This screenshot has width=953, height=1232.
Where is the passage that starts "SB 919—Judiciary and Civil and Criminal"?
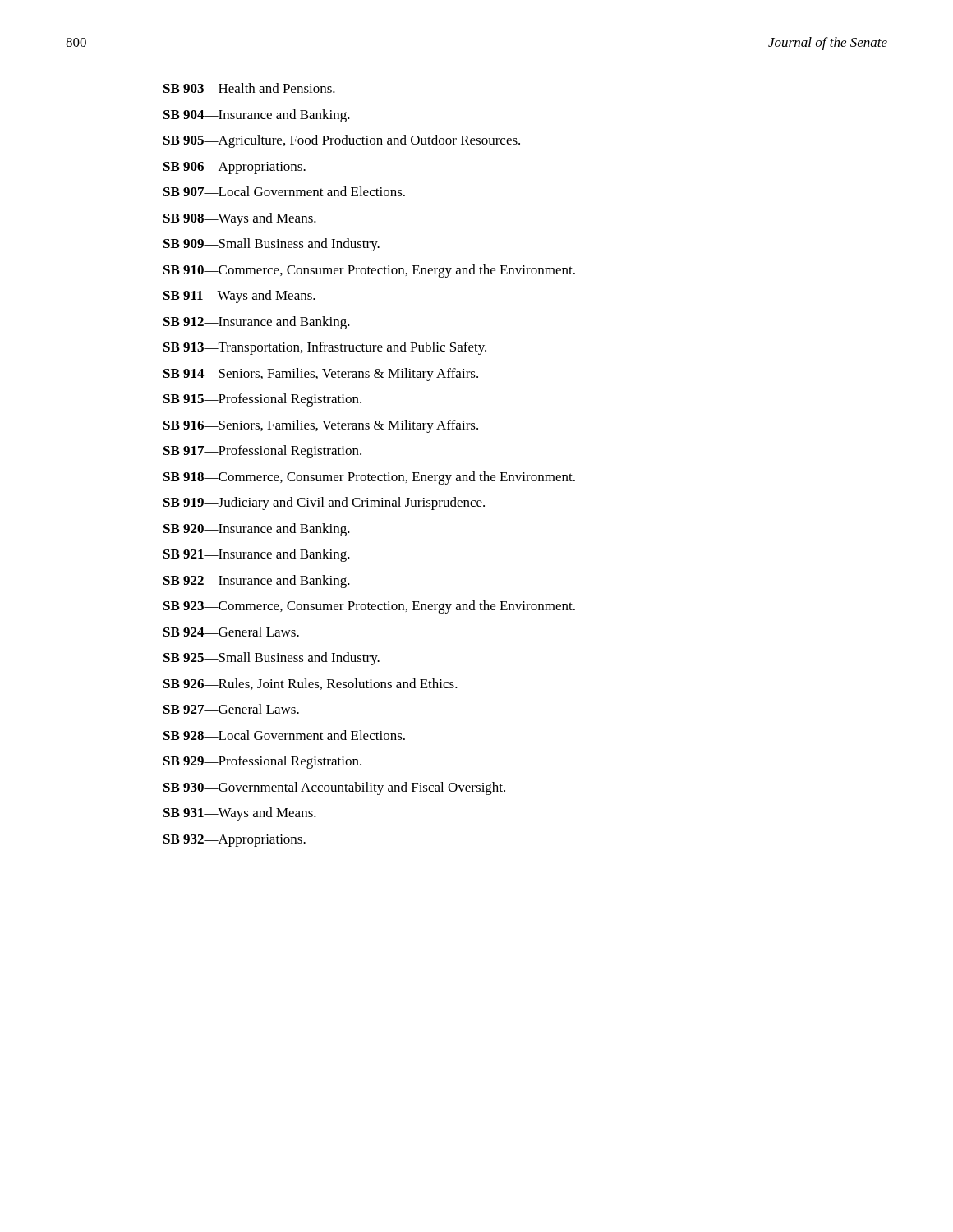(x=325, y=502)
